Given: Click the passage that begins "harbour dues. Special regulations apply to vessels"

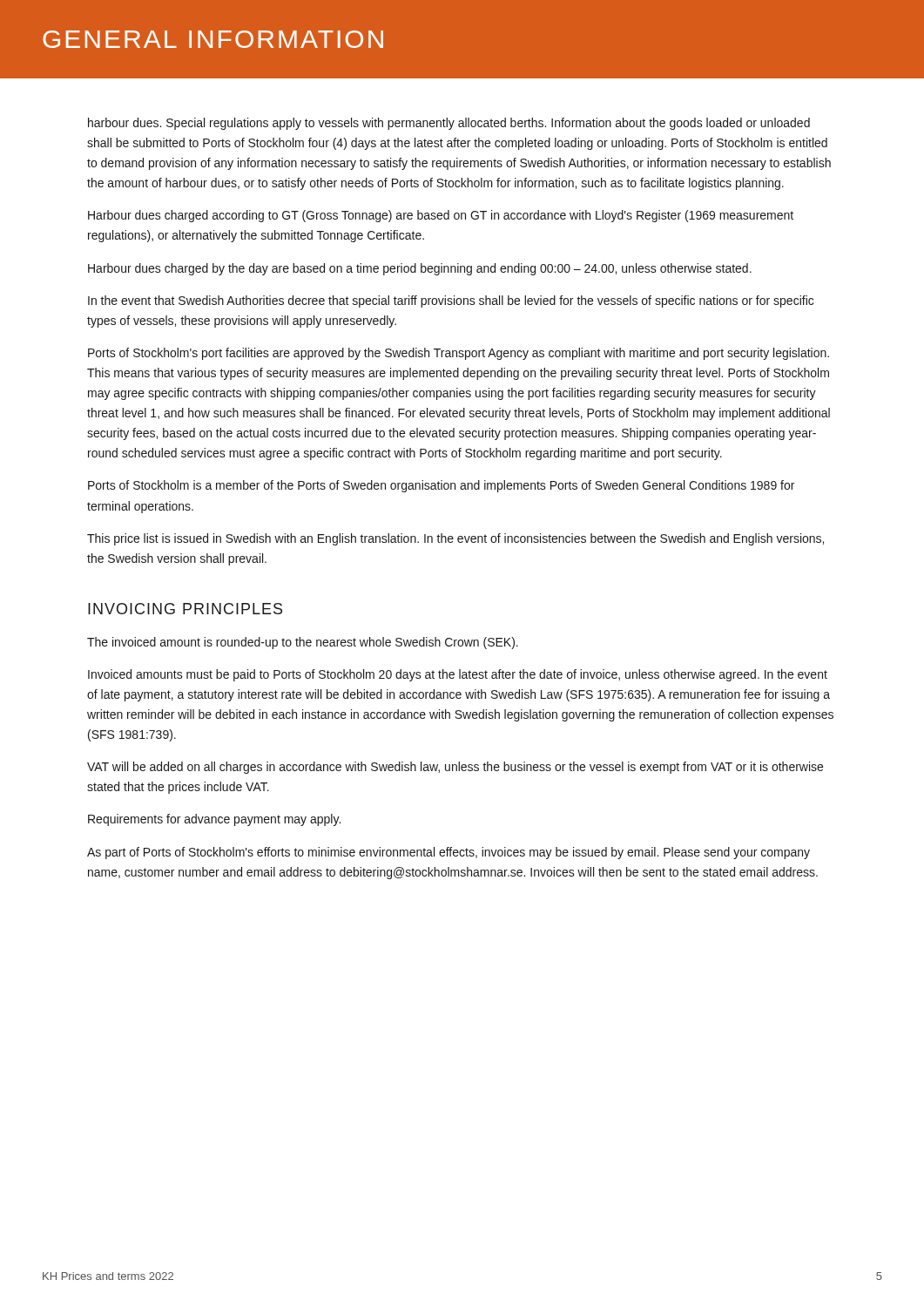Looking at the screenshot, I should pos(459,153).
